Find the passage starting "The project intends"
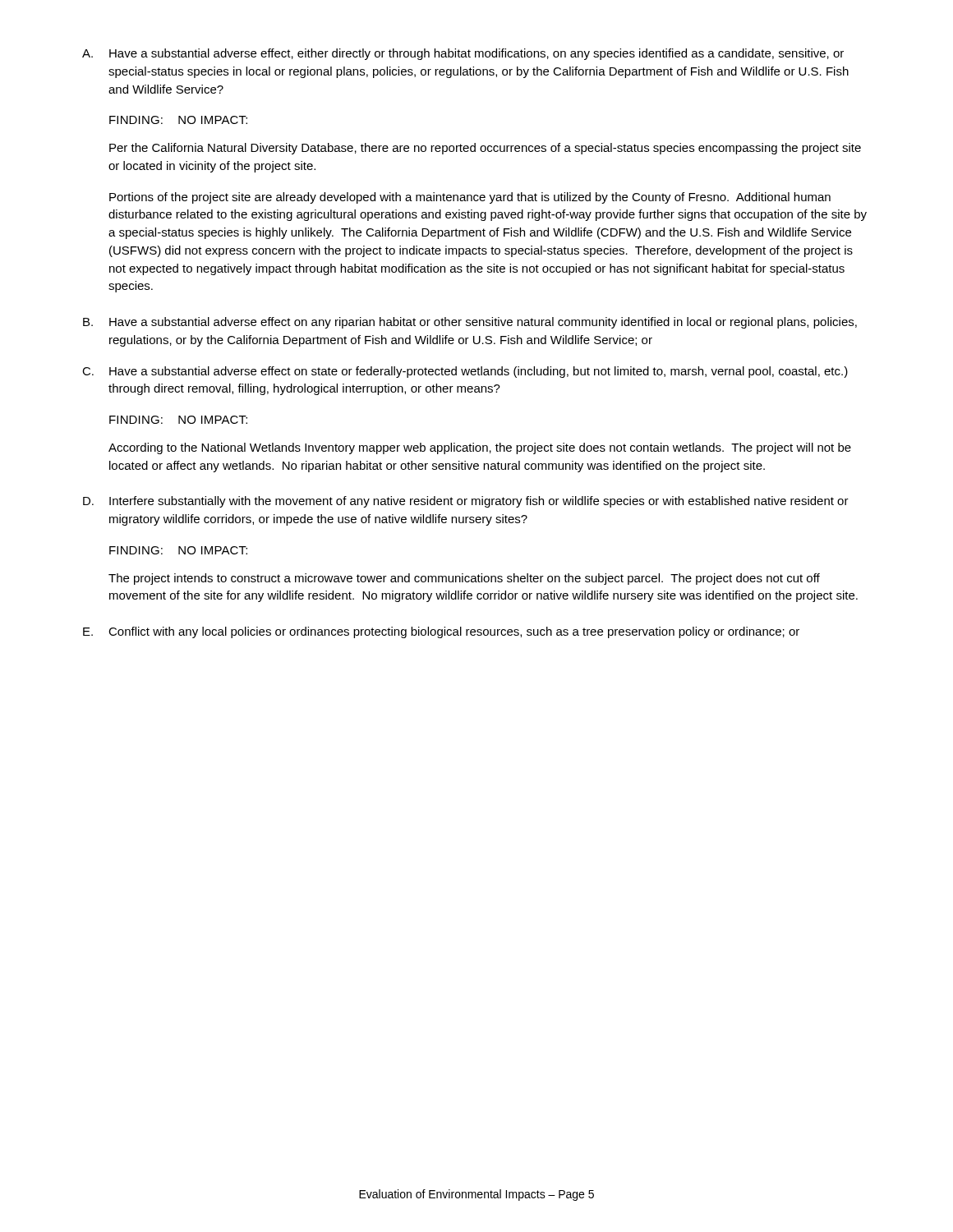953x1232 pixels. coord(483,586)
